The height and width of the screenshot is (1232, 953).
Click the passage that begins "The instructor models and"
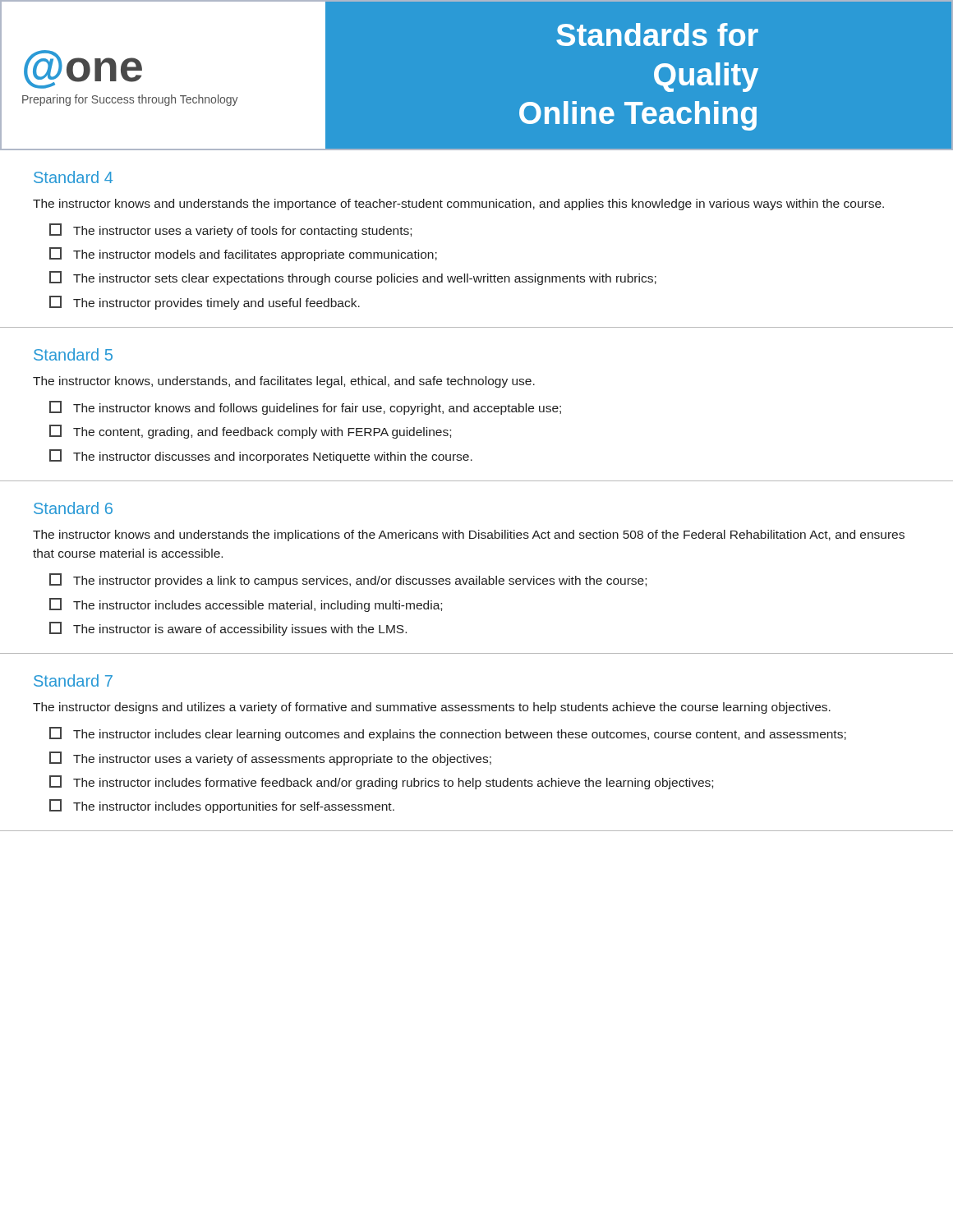(x=243, y=254)
